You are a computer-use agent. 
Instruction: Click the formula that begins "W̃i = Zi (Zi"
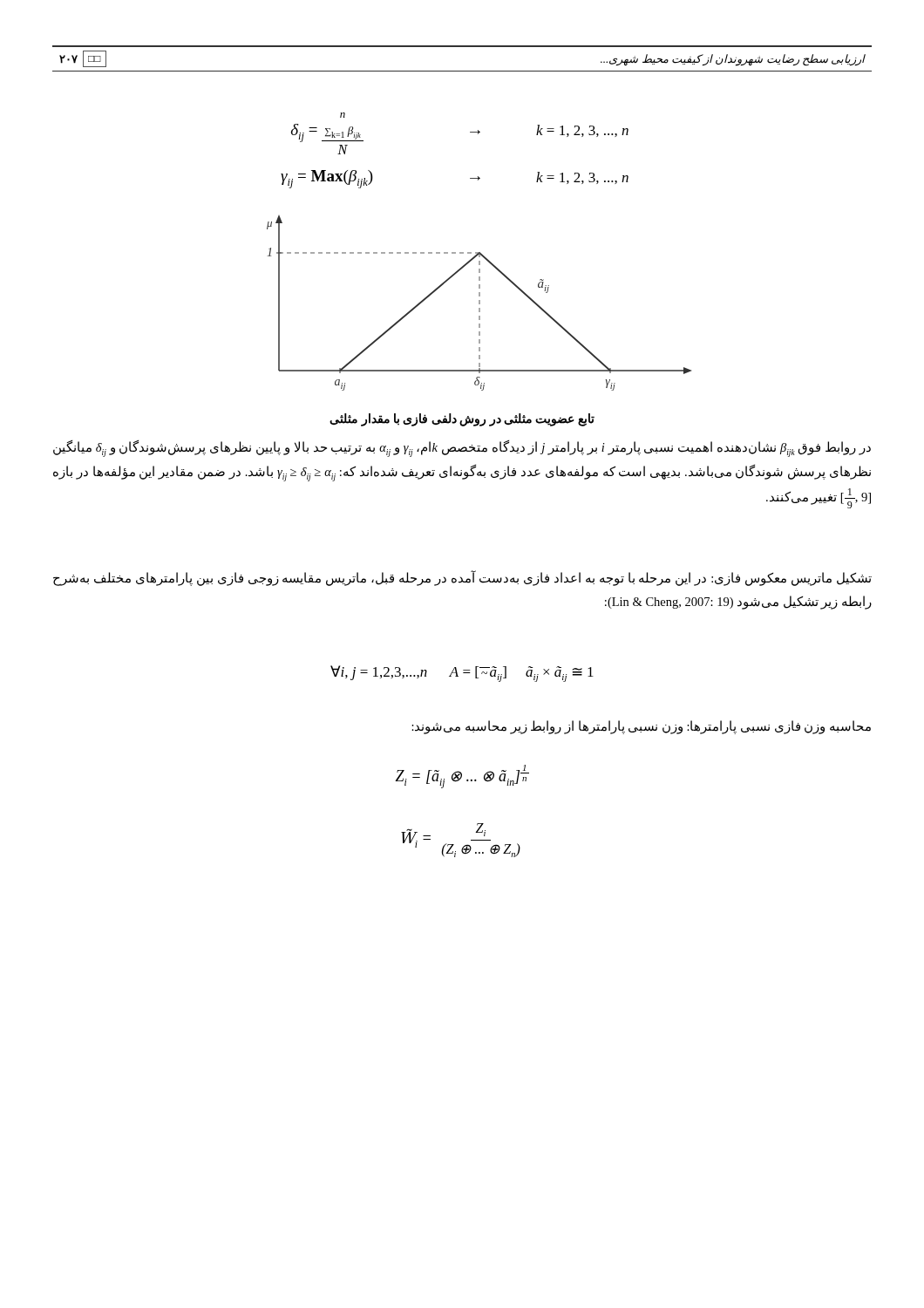pyautogui.click(x=462, y=840)
